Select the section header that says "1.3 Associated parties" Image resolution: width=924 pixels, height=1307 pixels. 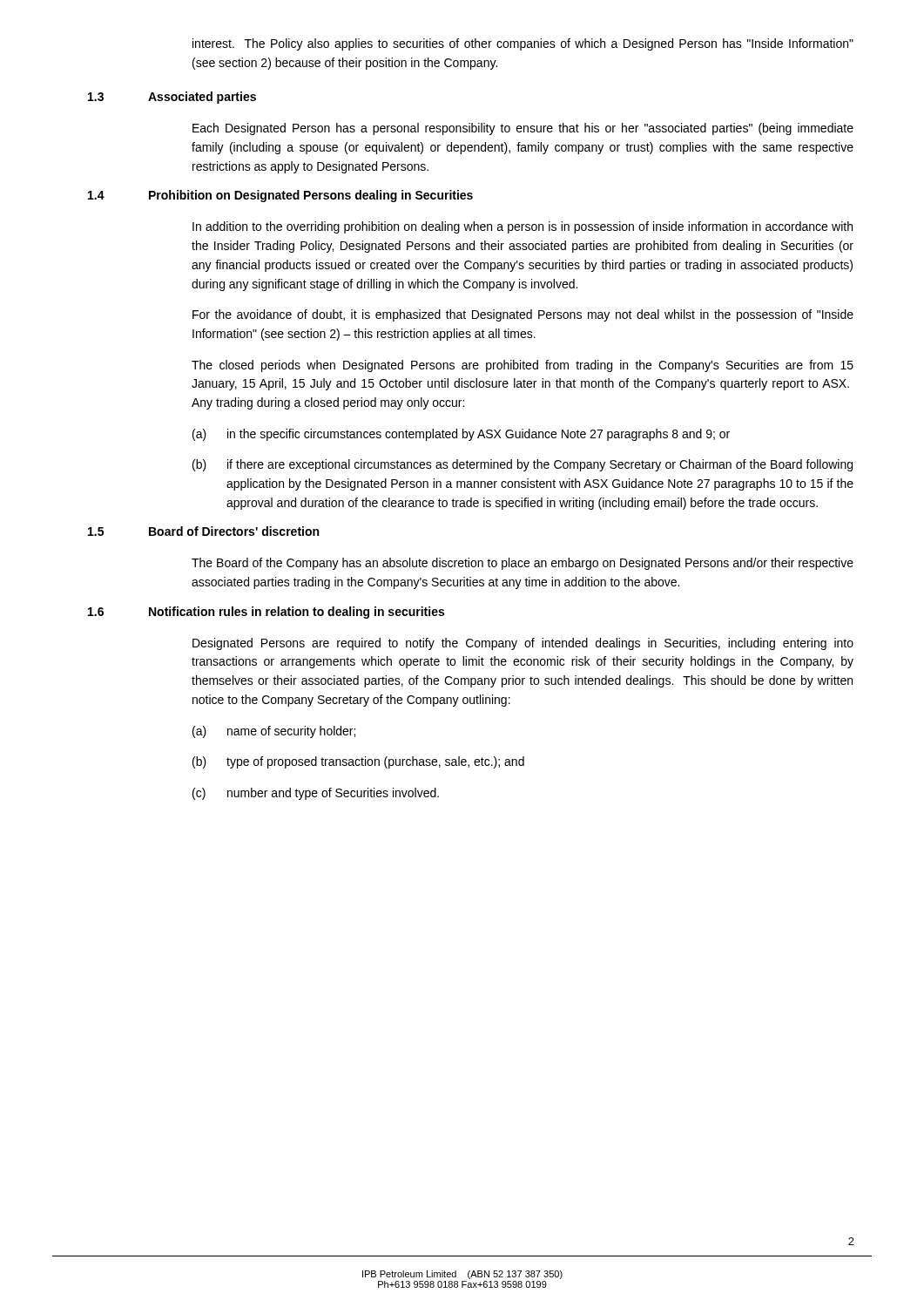[172, 97]
